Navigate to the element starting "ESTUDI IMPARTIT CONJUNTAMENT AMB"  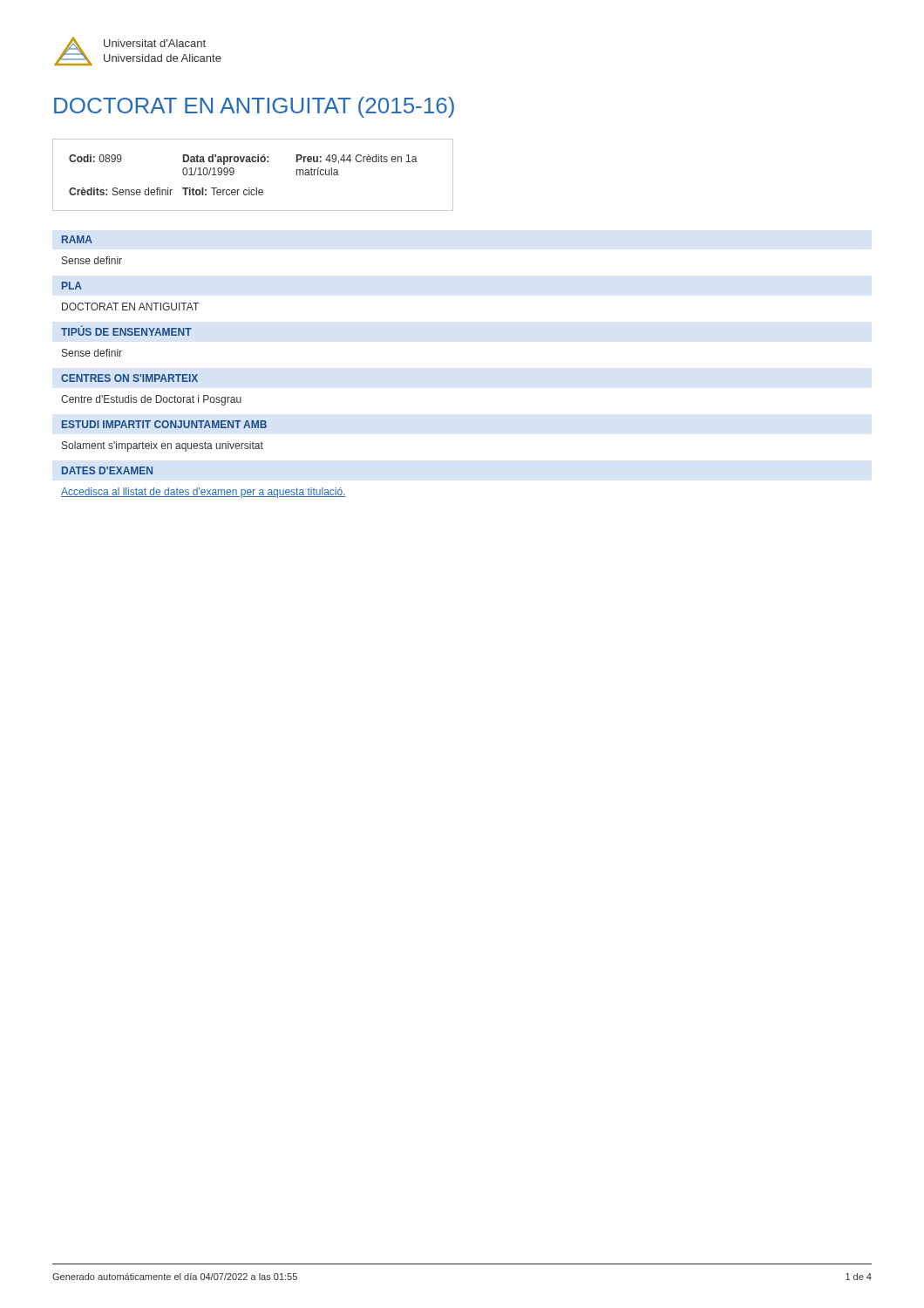164,425
